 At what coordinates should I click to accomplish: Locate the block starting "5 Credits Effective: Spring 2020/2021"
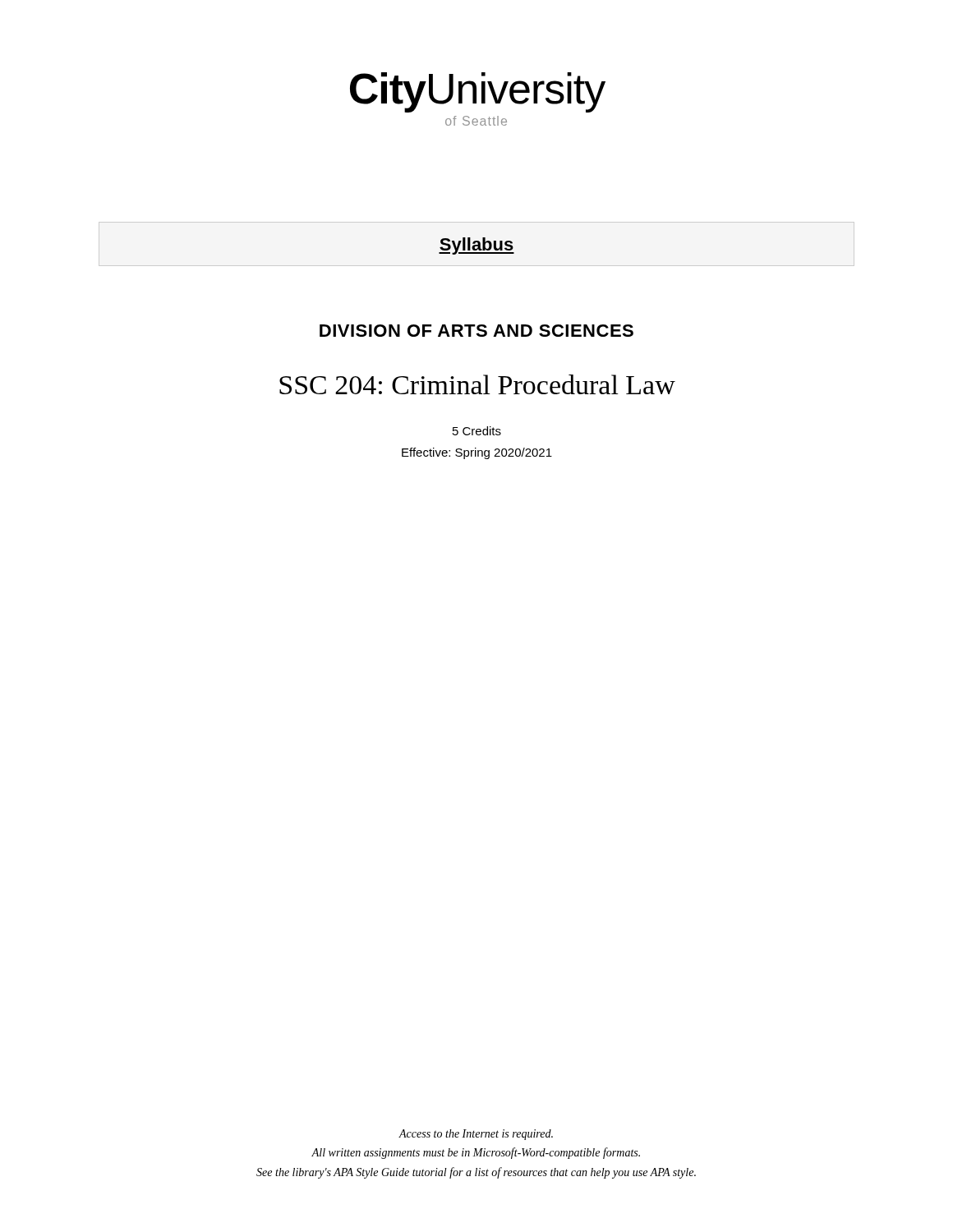(x=476, y=441)
